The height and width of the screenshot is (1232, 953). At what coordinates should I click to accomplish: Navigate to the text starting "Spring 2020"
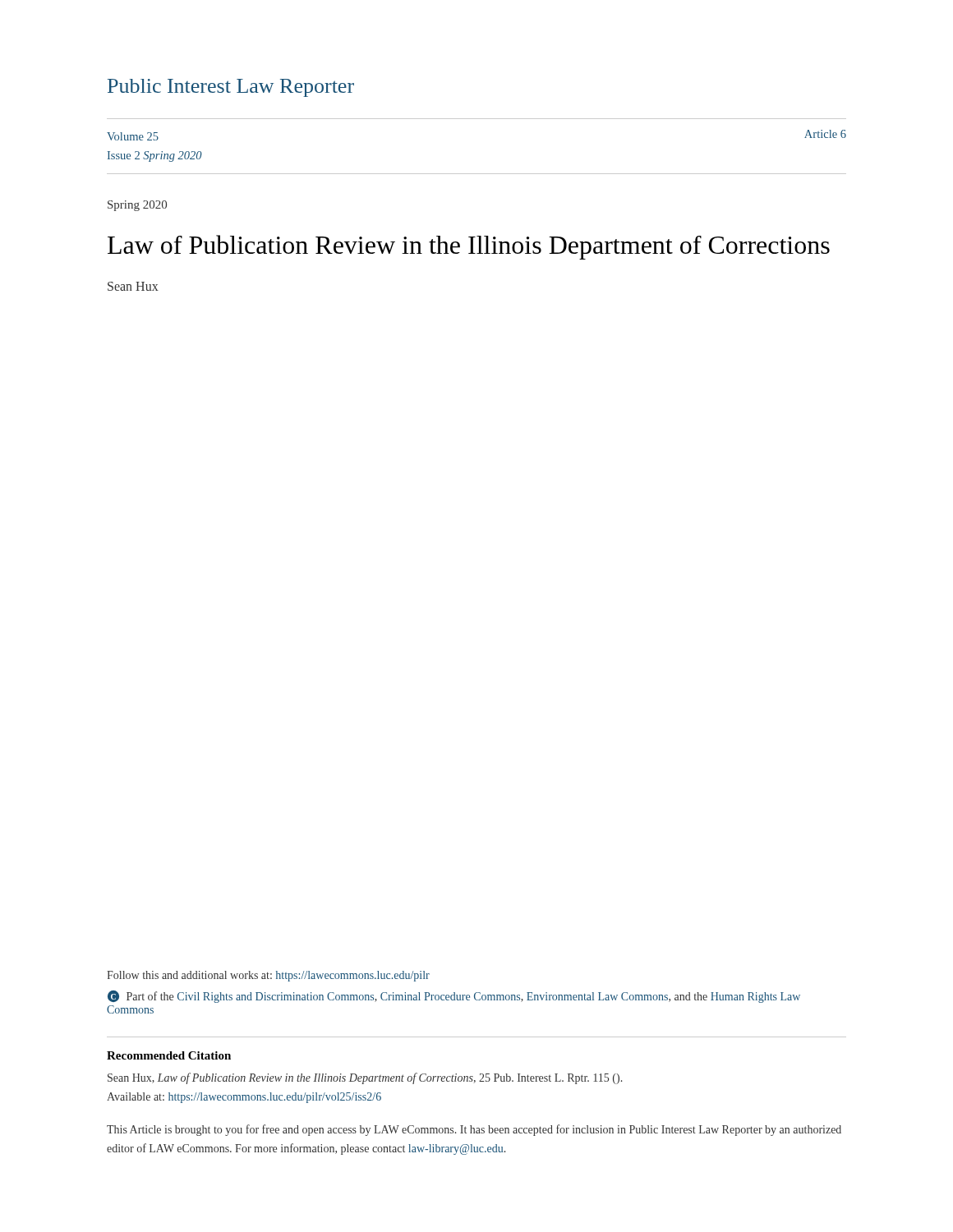click(137, 205)
